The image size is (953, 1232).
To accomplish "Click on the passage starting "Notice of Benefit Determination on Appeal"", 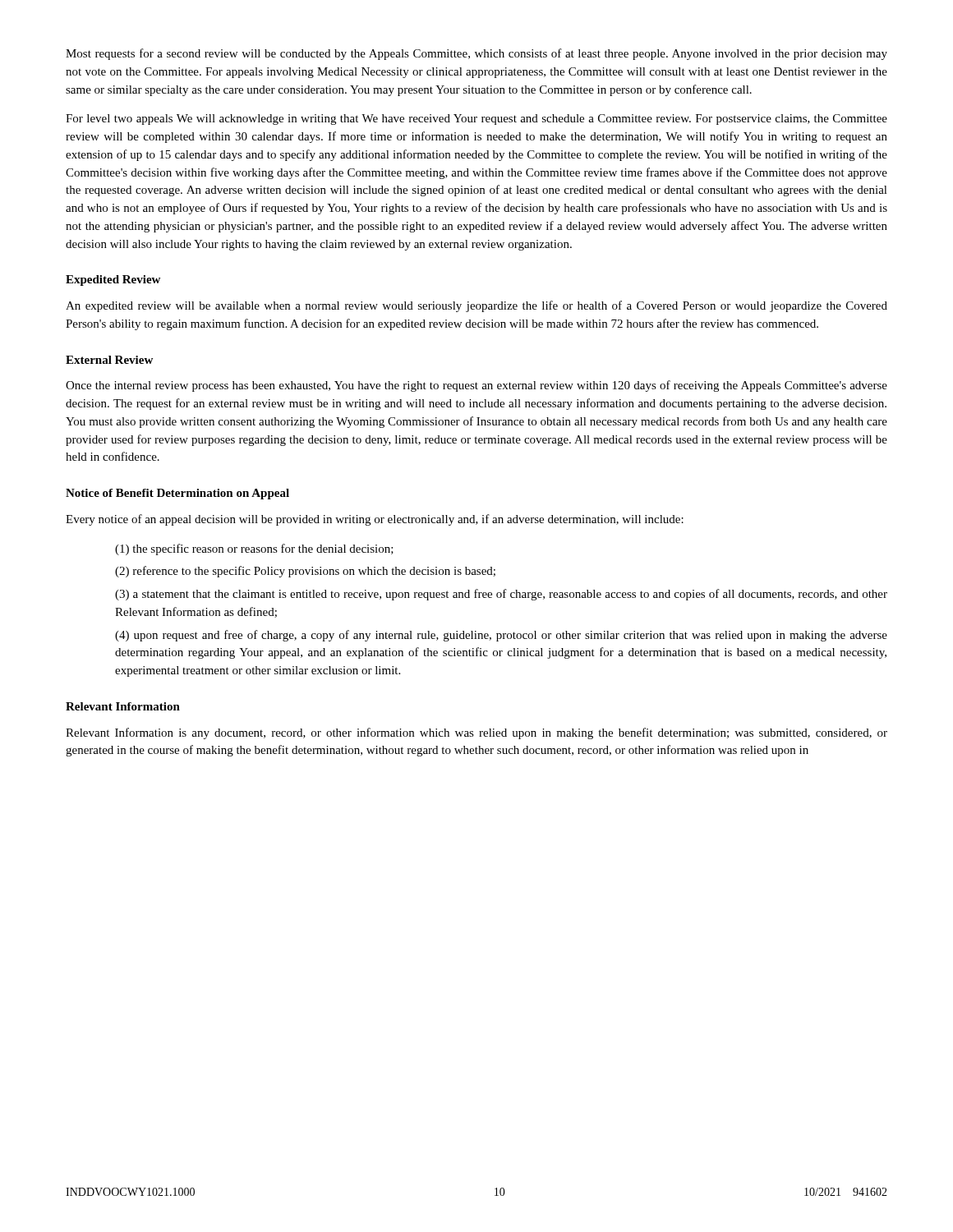I will coord(177,494).
